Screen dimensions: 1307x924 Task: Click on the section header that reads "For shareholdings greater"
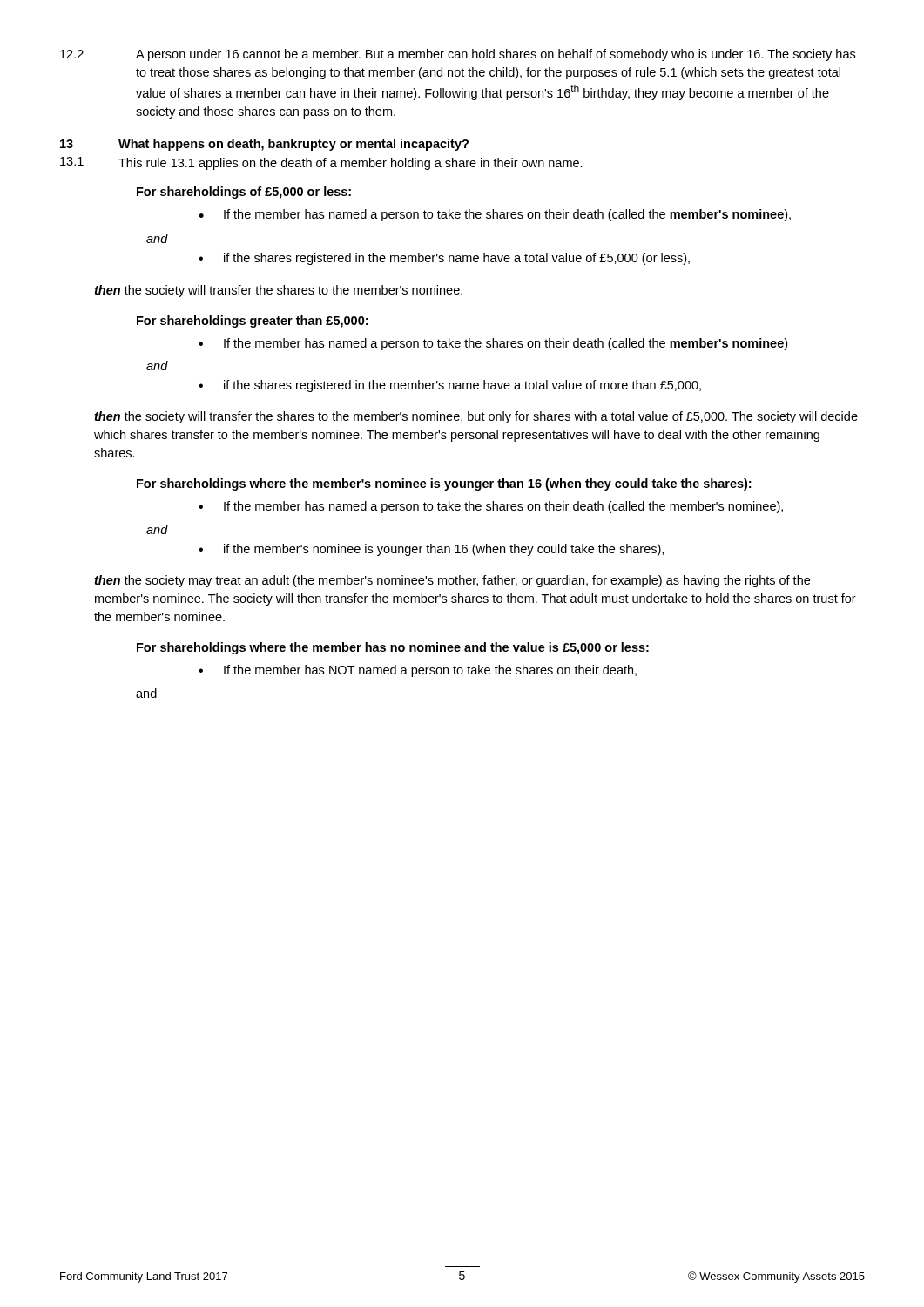coord(252,320)
